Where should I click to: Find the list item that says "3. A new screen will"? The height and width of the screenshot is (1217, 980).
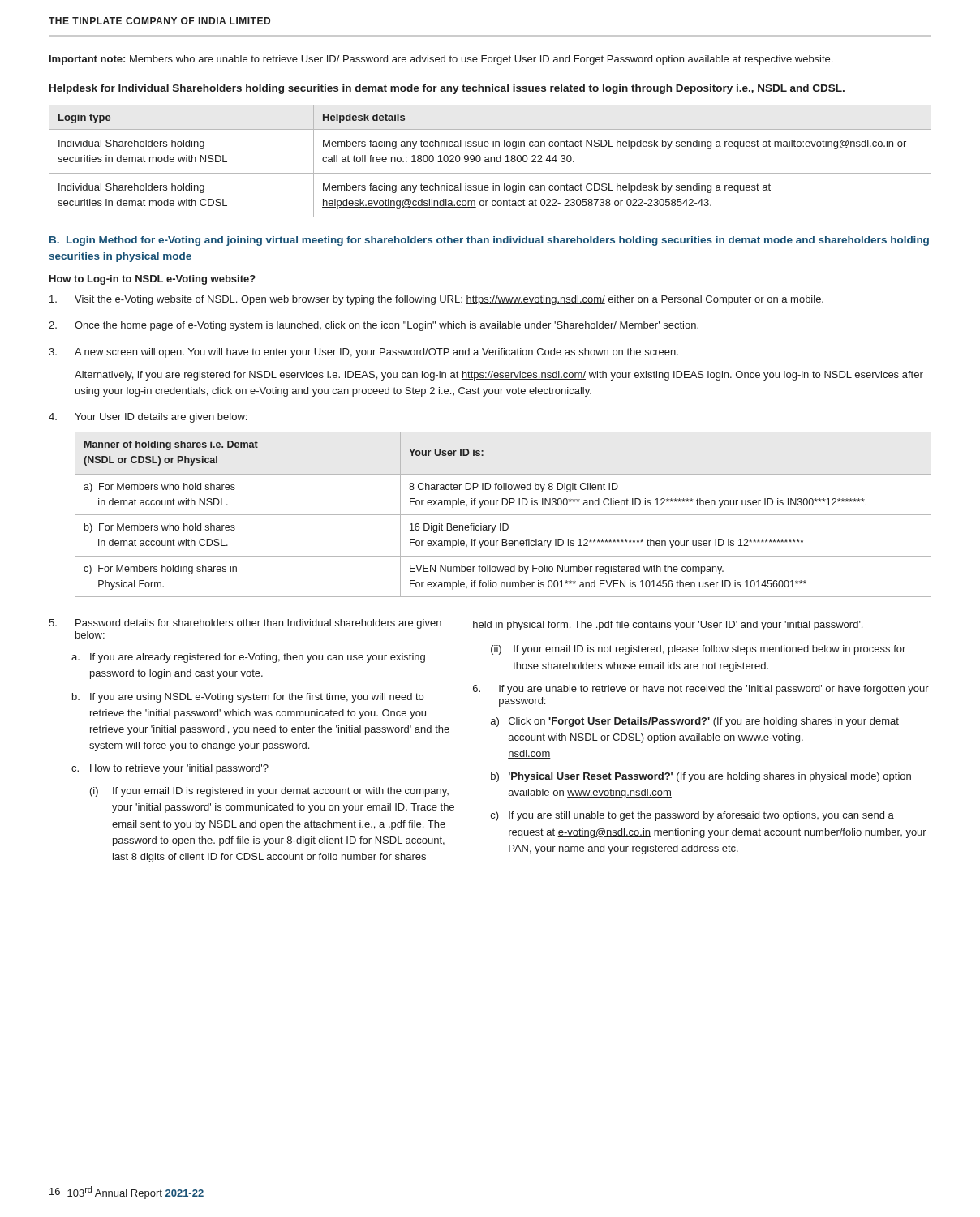pos(490,371)
